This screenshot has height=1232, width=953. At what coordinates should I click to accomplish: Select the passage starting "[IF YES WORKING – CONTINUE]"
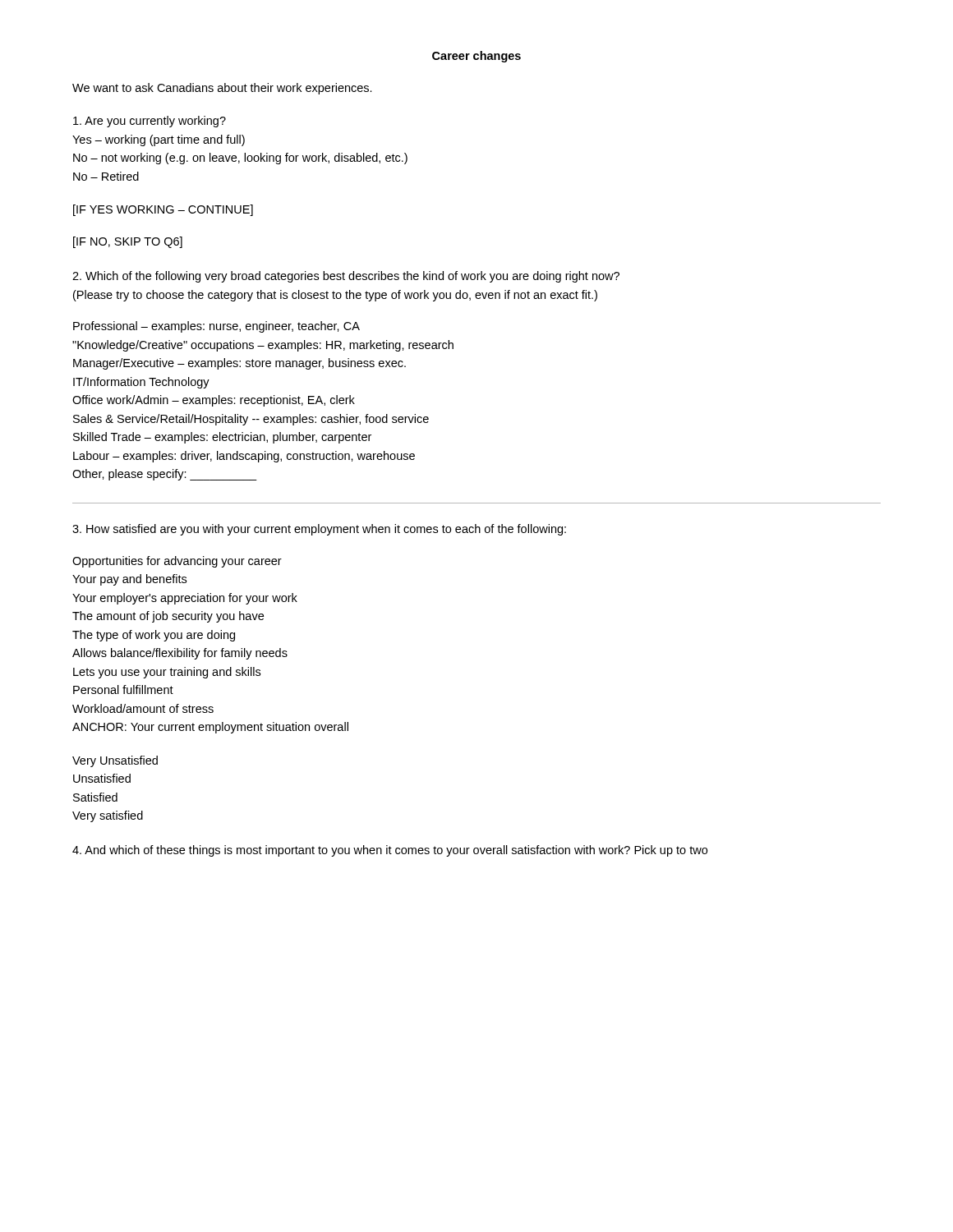pos(163,210)
